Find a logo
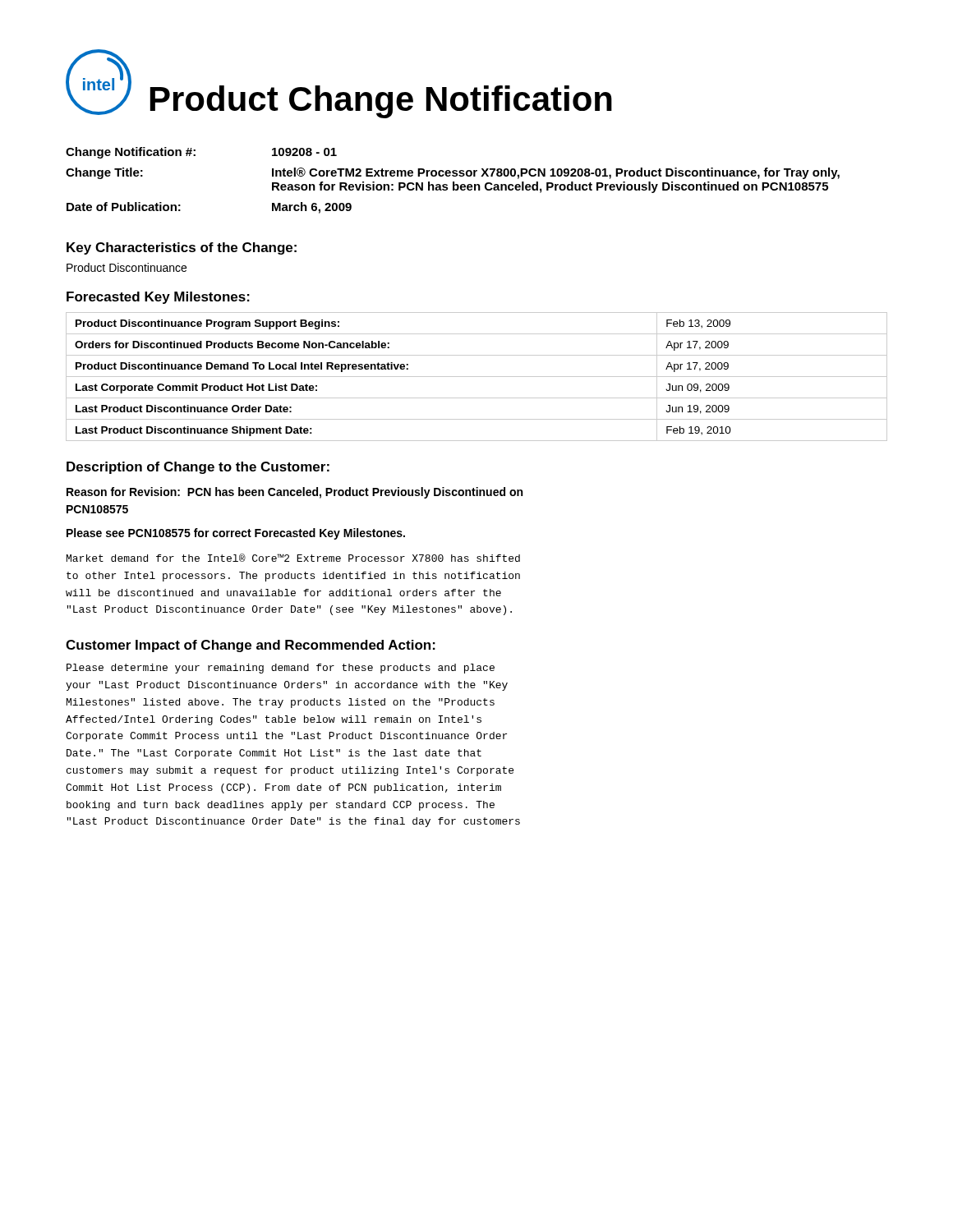This screenshot has width=953, height=1232. (x=99, y=84)
